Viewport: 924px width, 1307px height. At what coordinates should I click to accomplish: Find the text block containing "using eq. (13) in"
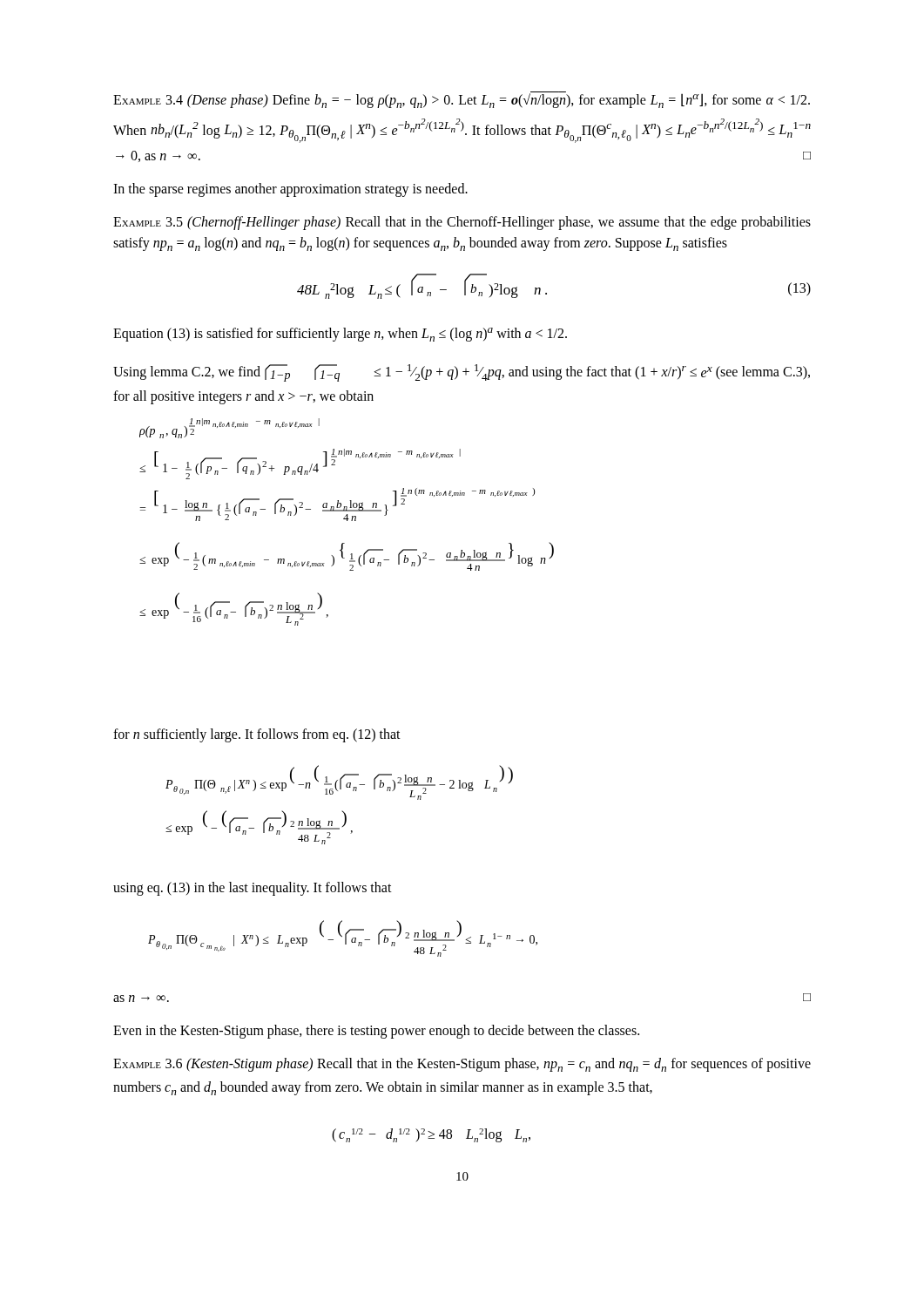(252, 888)
